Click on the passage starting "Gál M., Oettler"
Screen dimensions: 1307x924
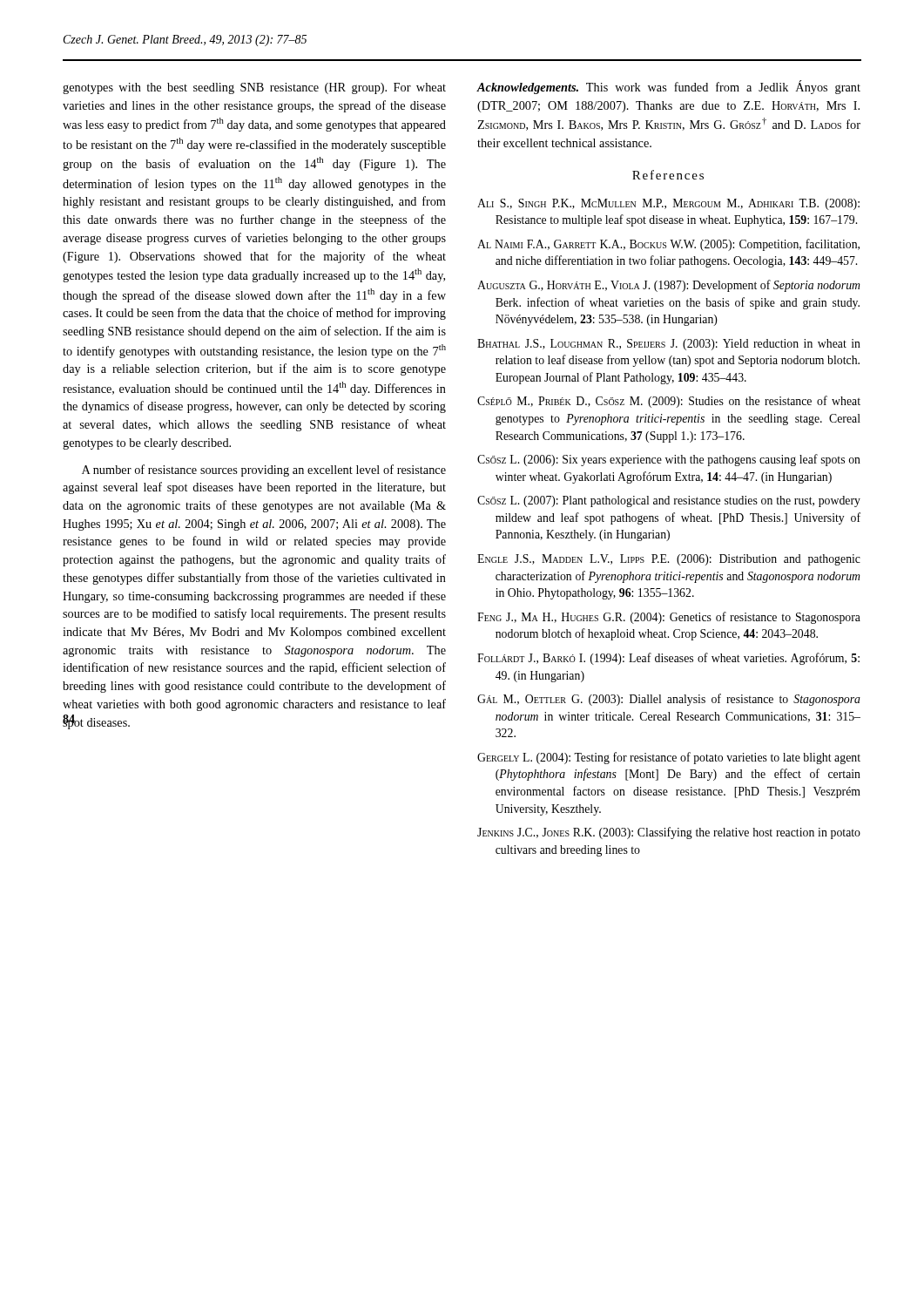pos(669,716)
